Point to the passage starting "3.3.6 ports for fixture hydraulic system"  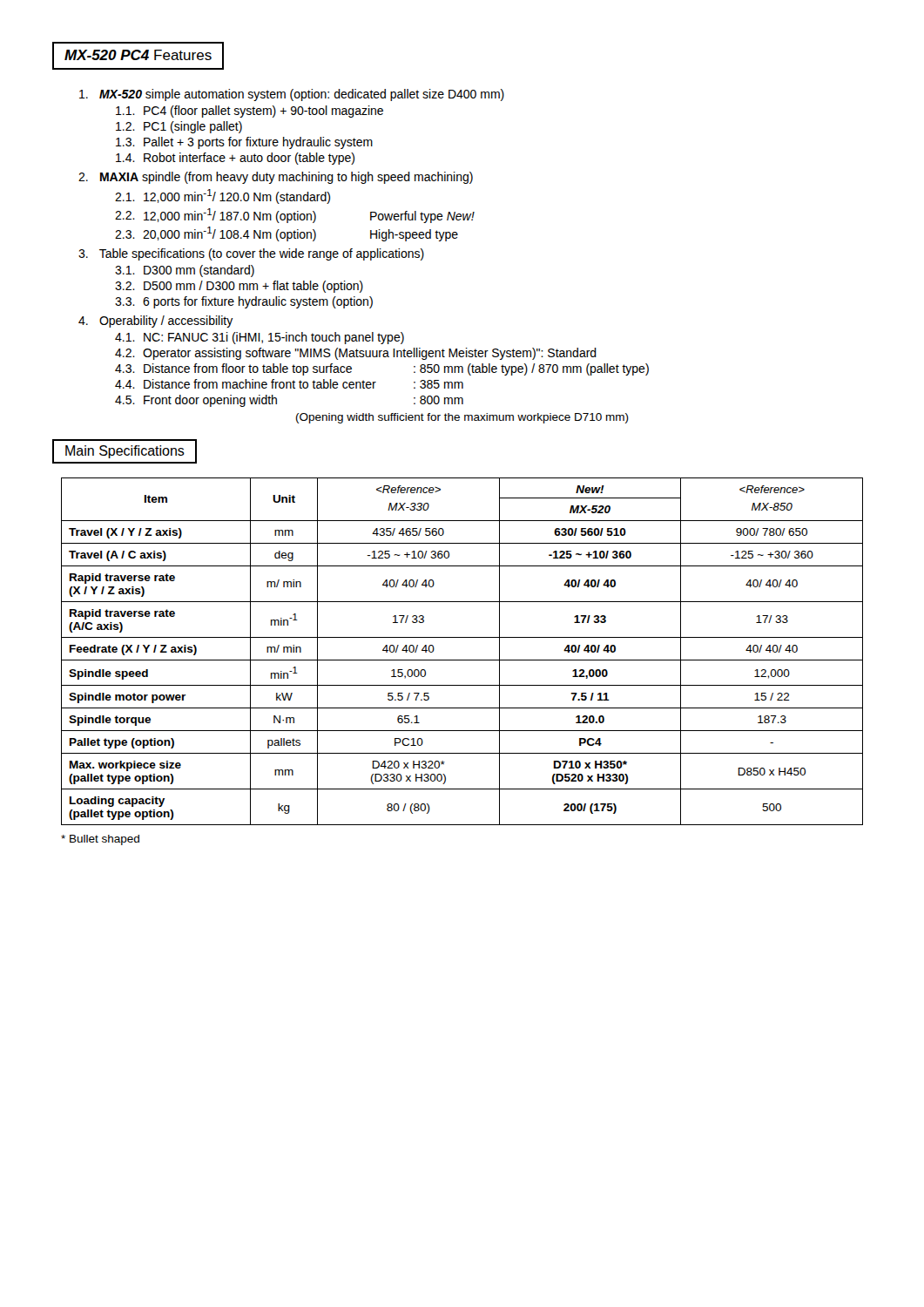click(x=244, y=301)
